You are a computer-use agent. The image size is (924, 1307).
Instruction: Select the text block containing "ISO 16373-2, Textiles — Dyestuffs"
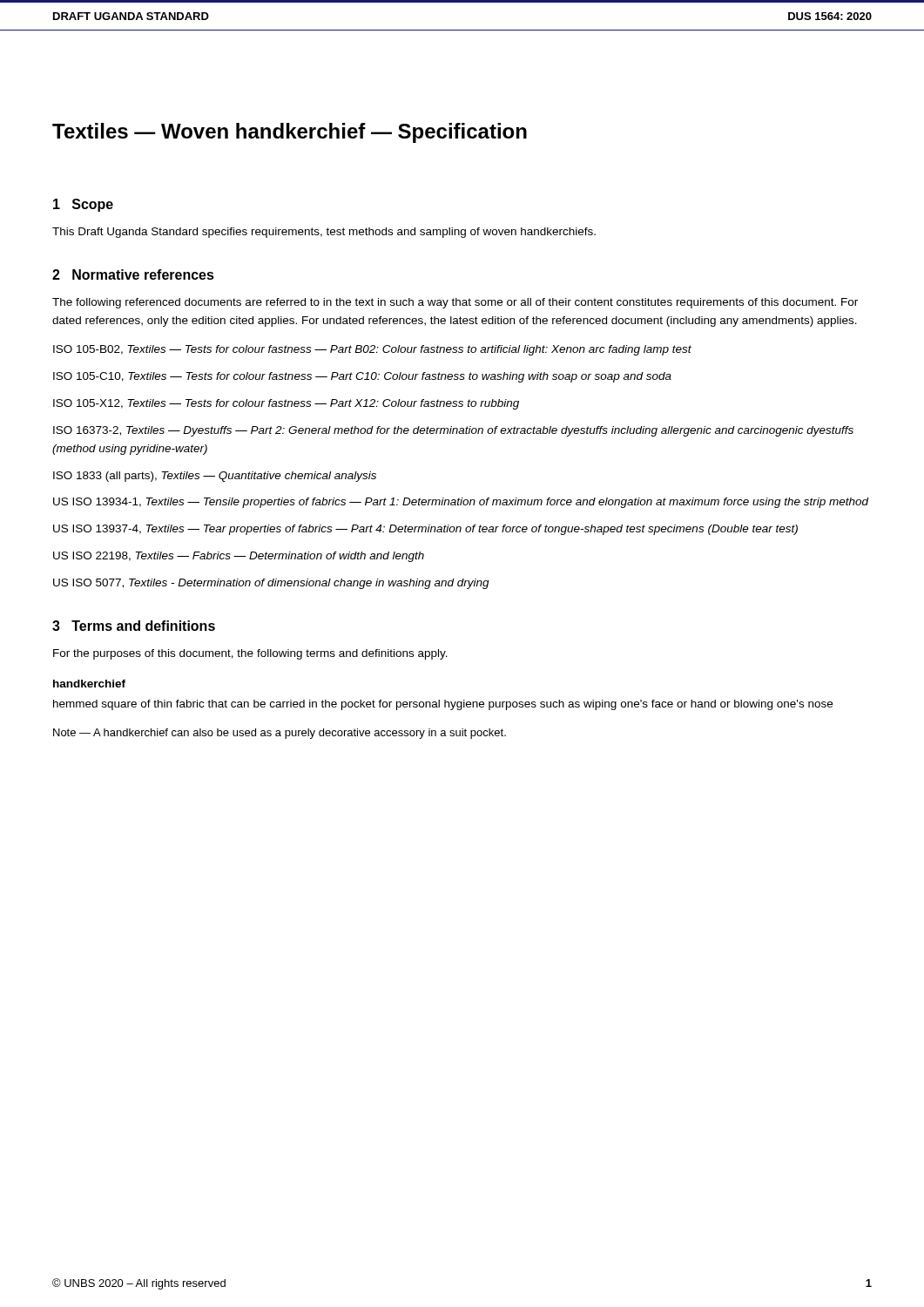click(453, 439)
